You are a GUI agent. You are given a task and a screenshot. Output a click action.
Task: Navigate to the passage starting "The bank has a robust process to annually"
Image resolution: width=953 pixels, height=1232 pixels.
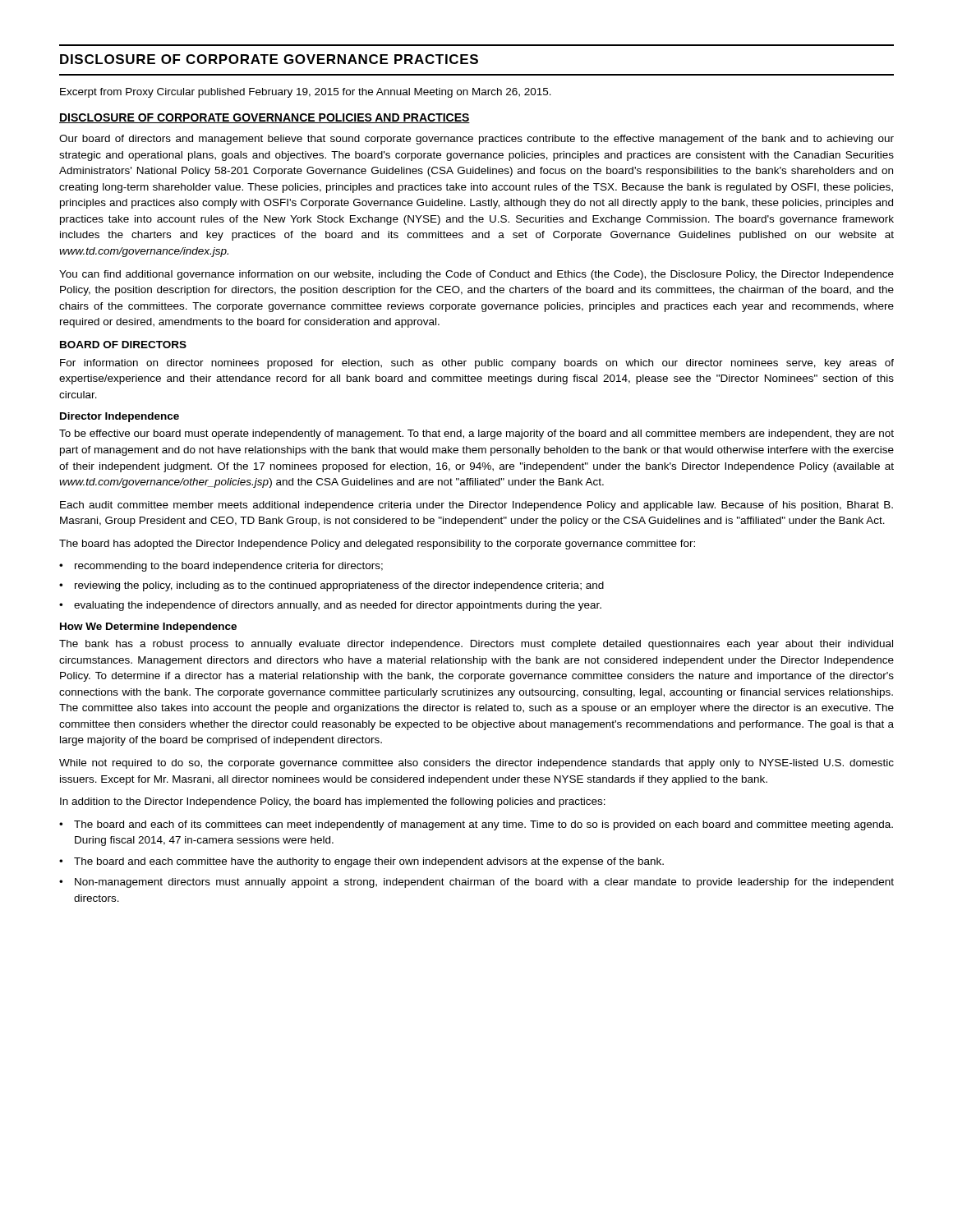(x=476, y=692)
